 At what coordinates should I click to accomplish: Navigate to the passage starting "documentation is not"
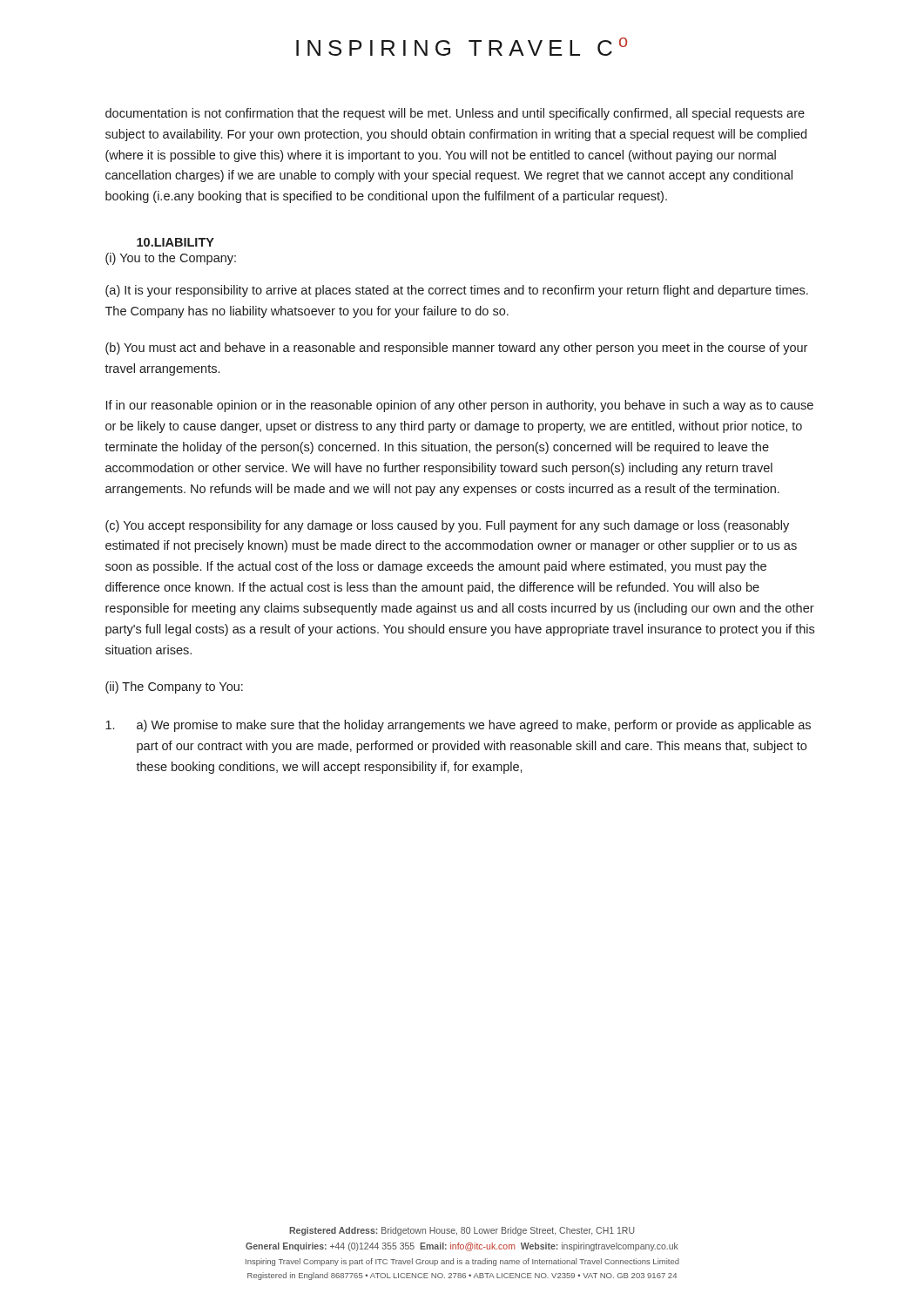[456, 155]
